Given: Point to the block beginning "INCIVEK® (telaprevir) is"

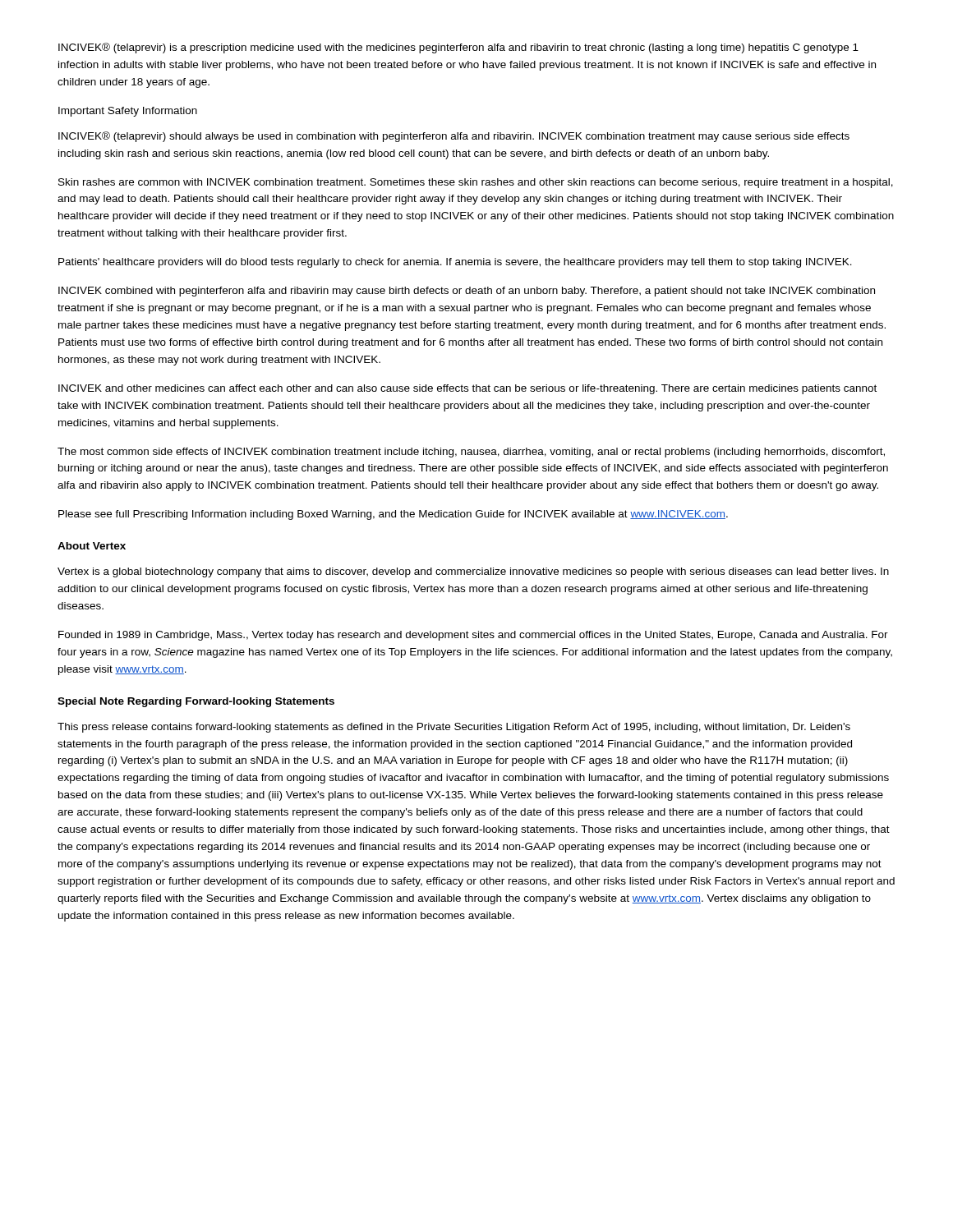Looking at the screenshot, I should click(467, 64).
